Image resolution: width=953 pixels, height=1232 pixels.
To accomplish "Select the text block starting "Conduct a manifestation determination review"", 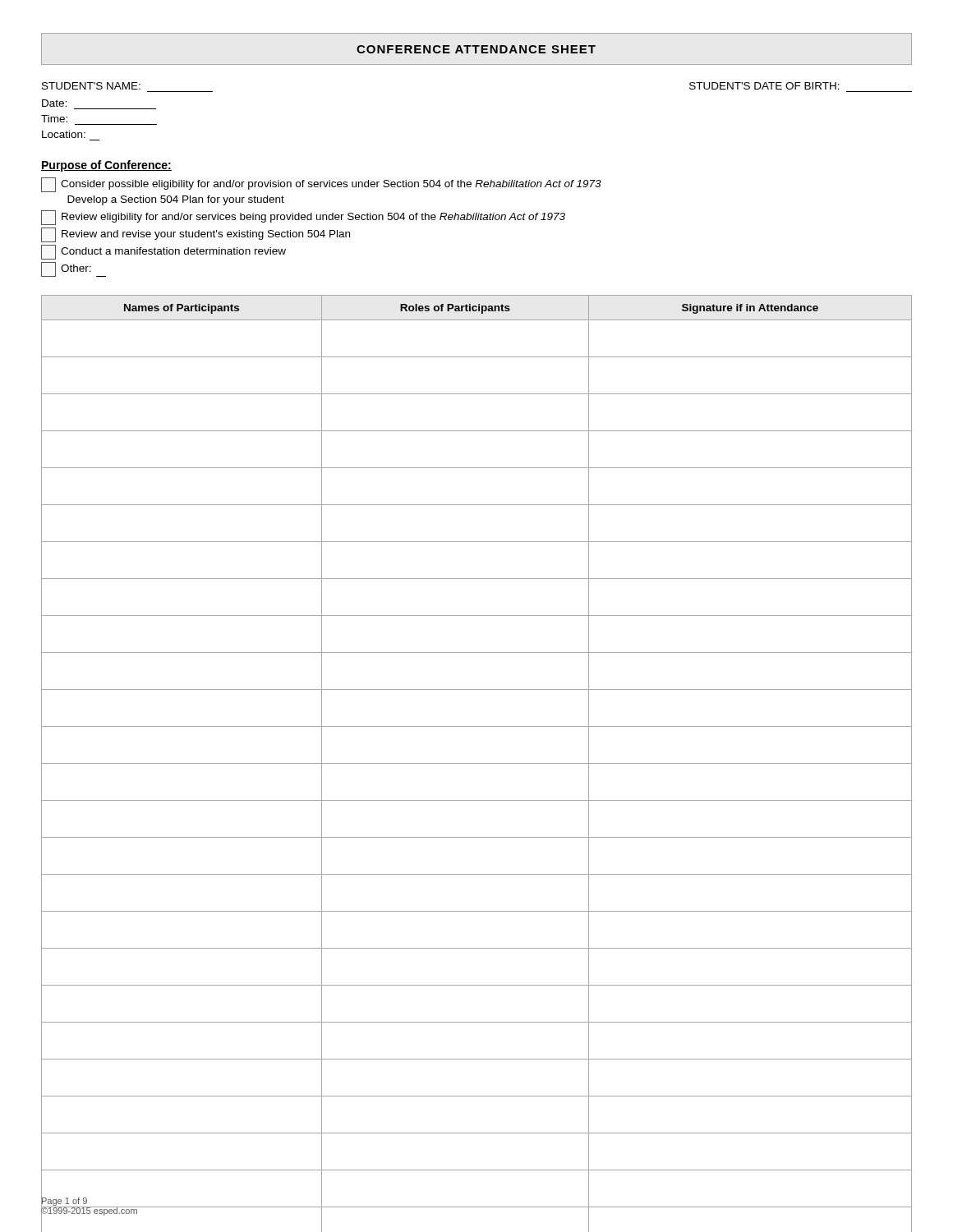I will click(x=163, y=252).
